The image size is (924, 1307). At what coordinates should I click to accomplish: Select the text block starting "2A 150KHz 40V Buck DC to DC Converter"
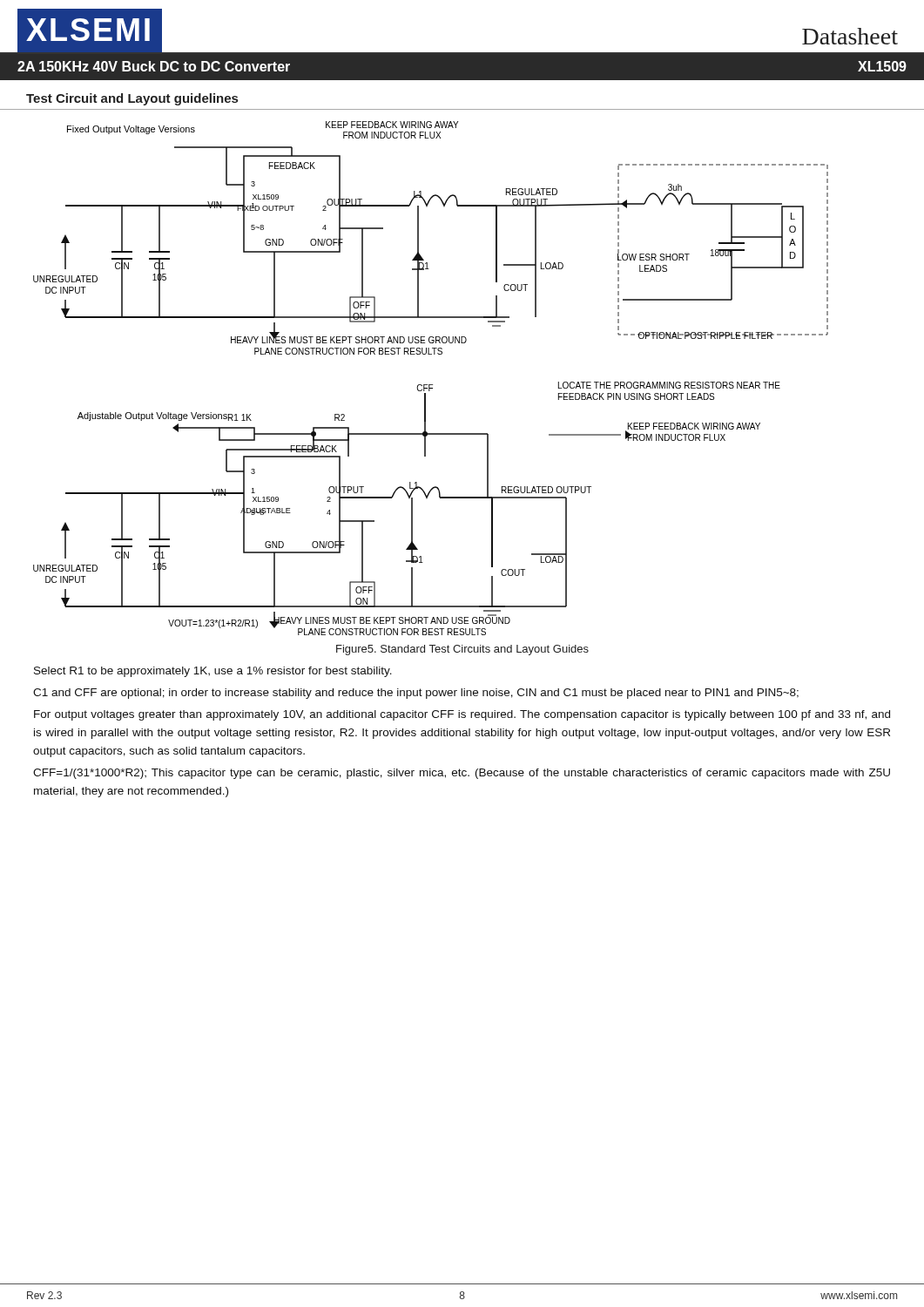152,66
